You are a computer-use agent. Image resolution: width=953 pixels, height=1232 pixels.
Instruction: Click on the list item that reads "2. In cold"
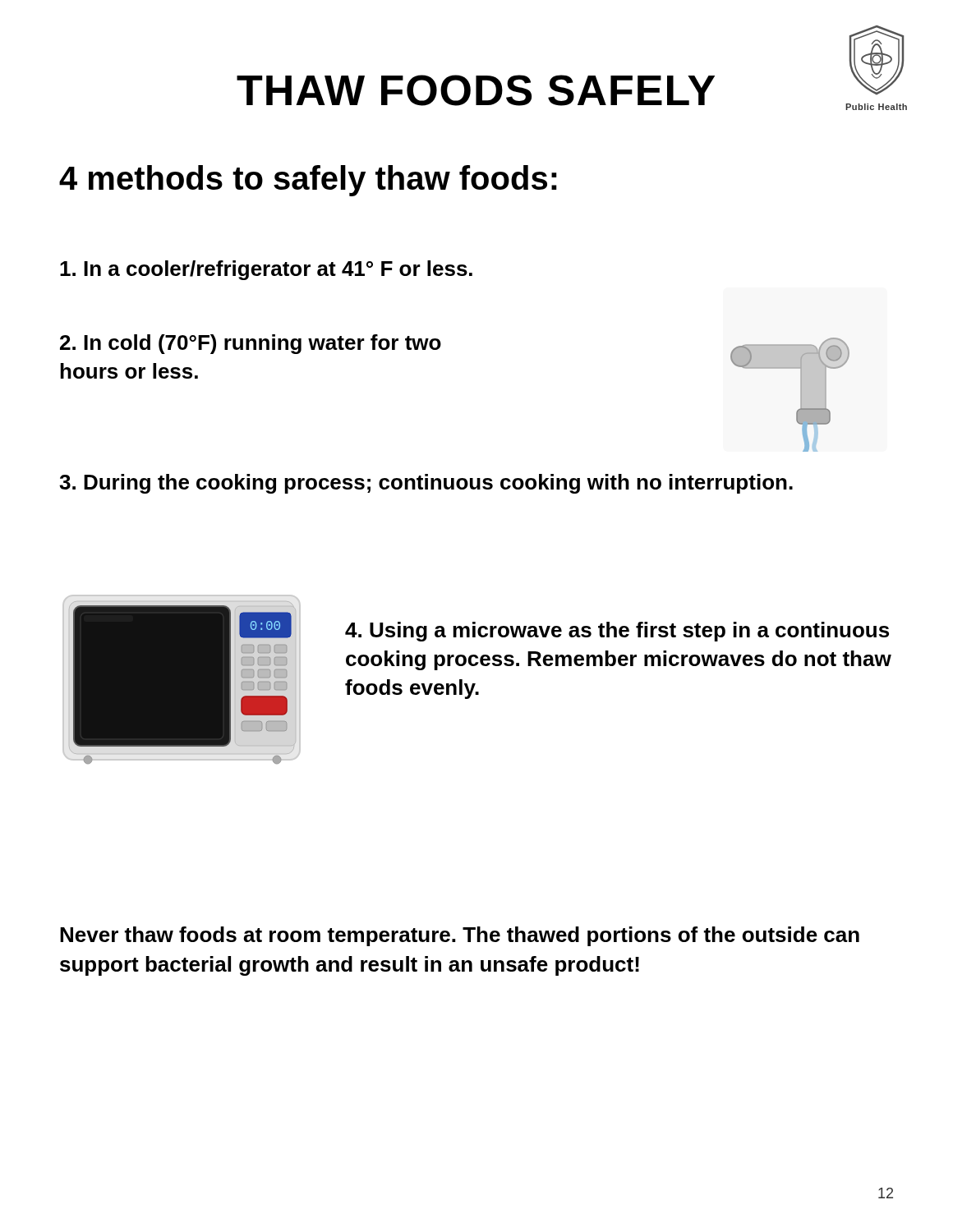click(x=289, y=357)
